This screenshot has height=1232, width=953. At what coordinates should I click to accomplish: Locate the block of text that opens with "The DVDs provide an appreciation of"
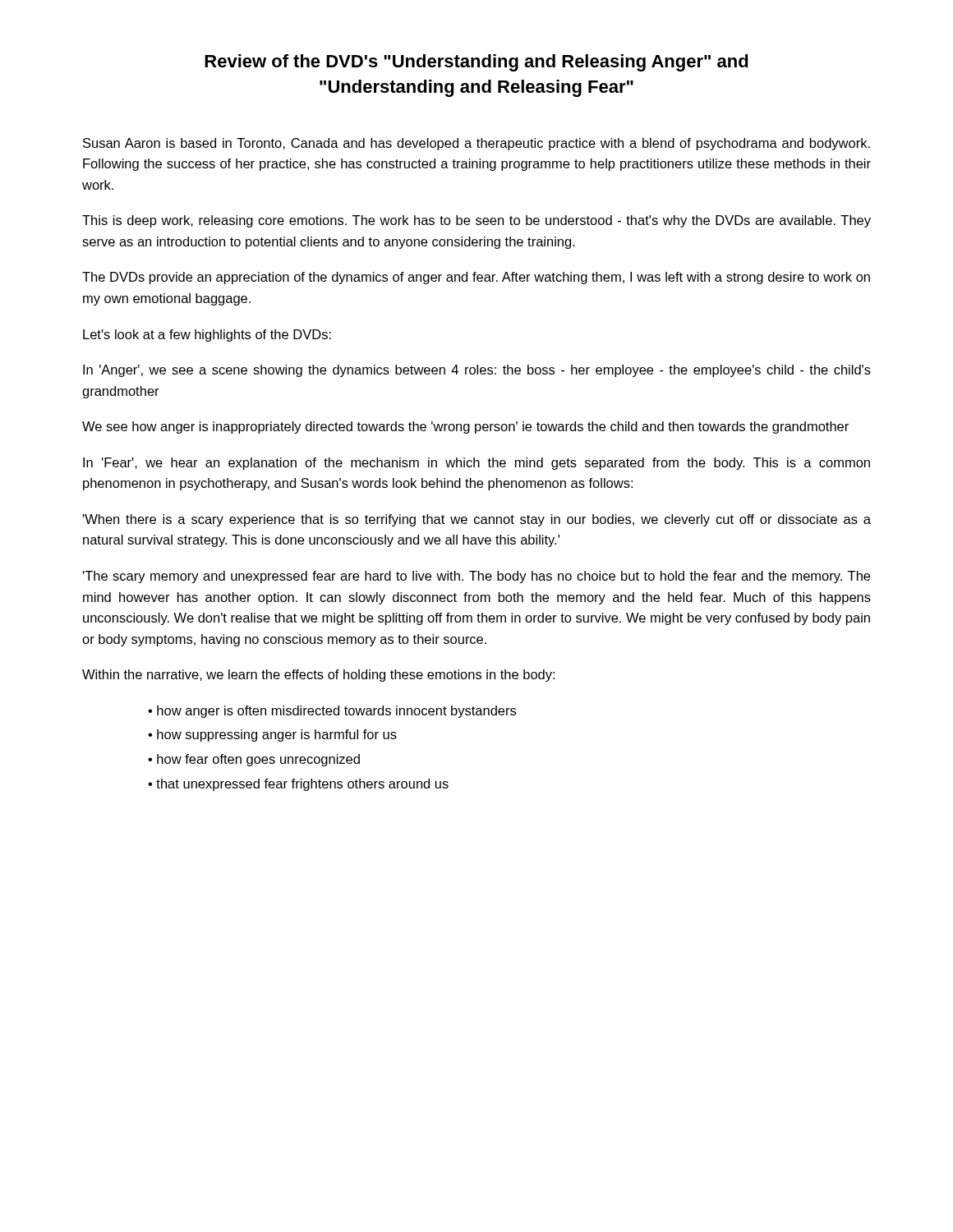coord(476,288)
